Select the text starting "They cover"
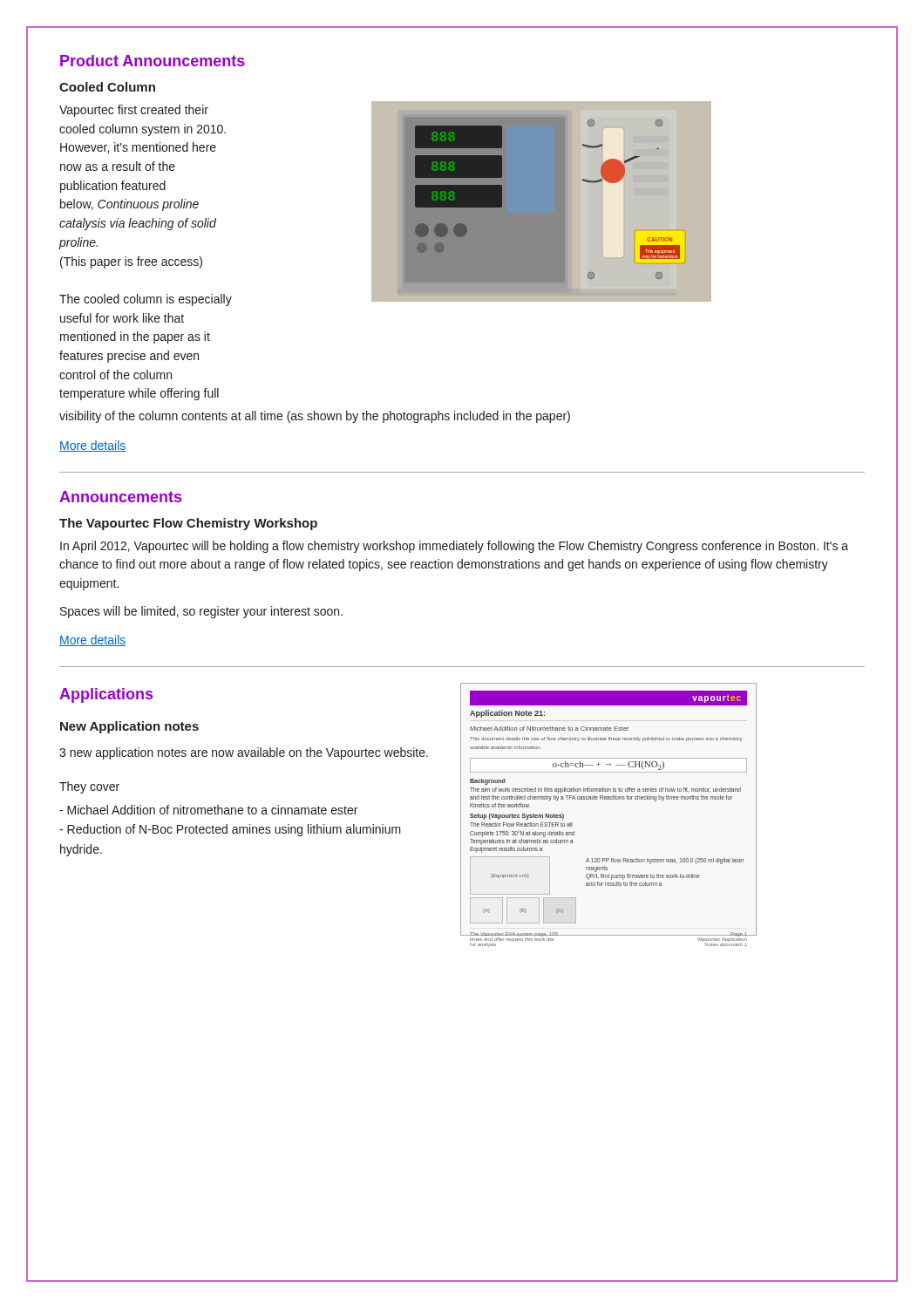Screen dimensions: 1308x924 (89, 787)
